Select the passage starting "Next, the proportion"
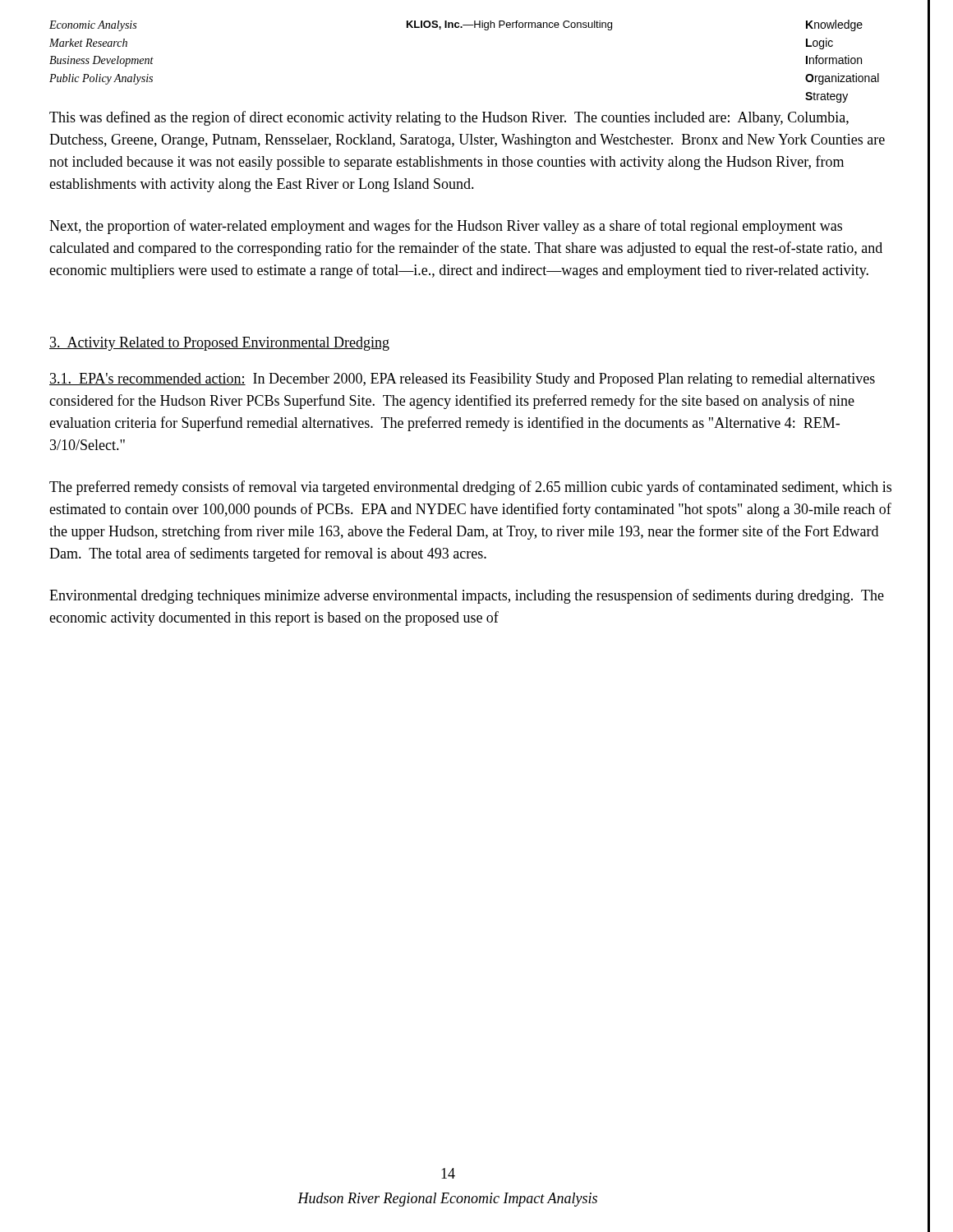Screen dimensions: 1232x953 (466, 248)
